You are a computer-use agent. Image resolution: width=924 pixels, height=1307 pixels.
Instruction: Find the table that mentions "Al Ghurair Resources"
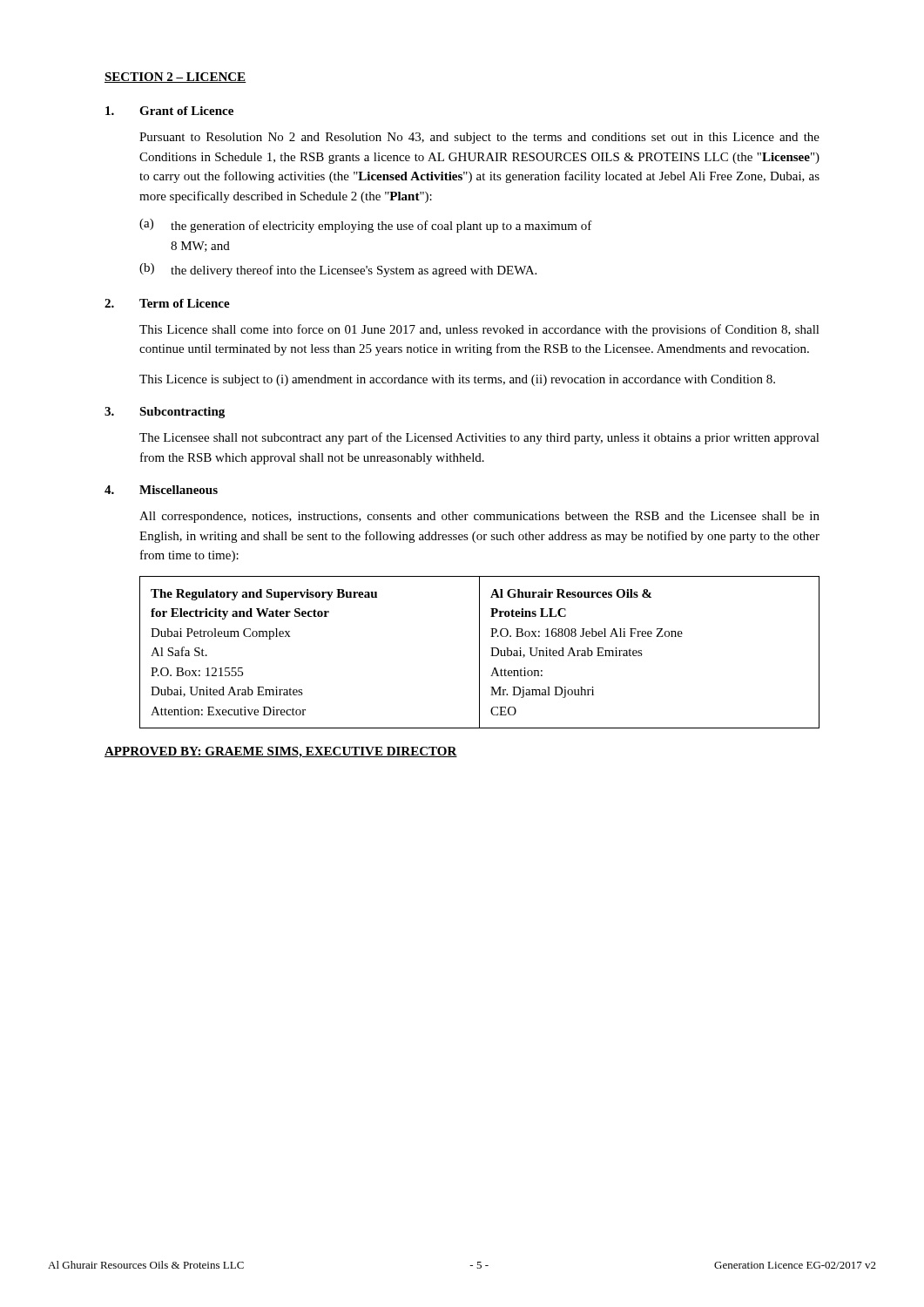[479, 652]
